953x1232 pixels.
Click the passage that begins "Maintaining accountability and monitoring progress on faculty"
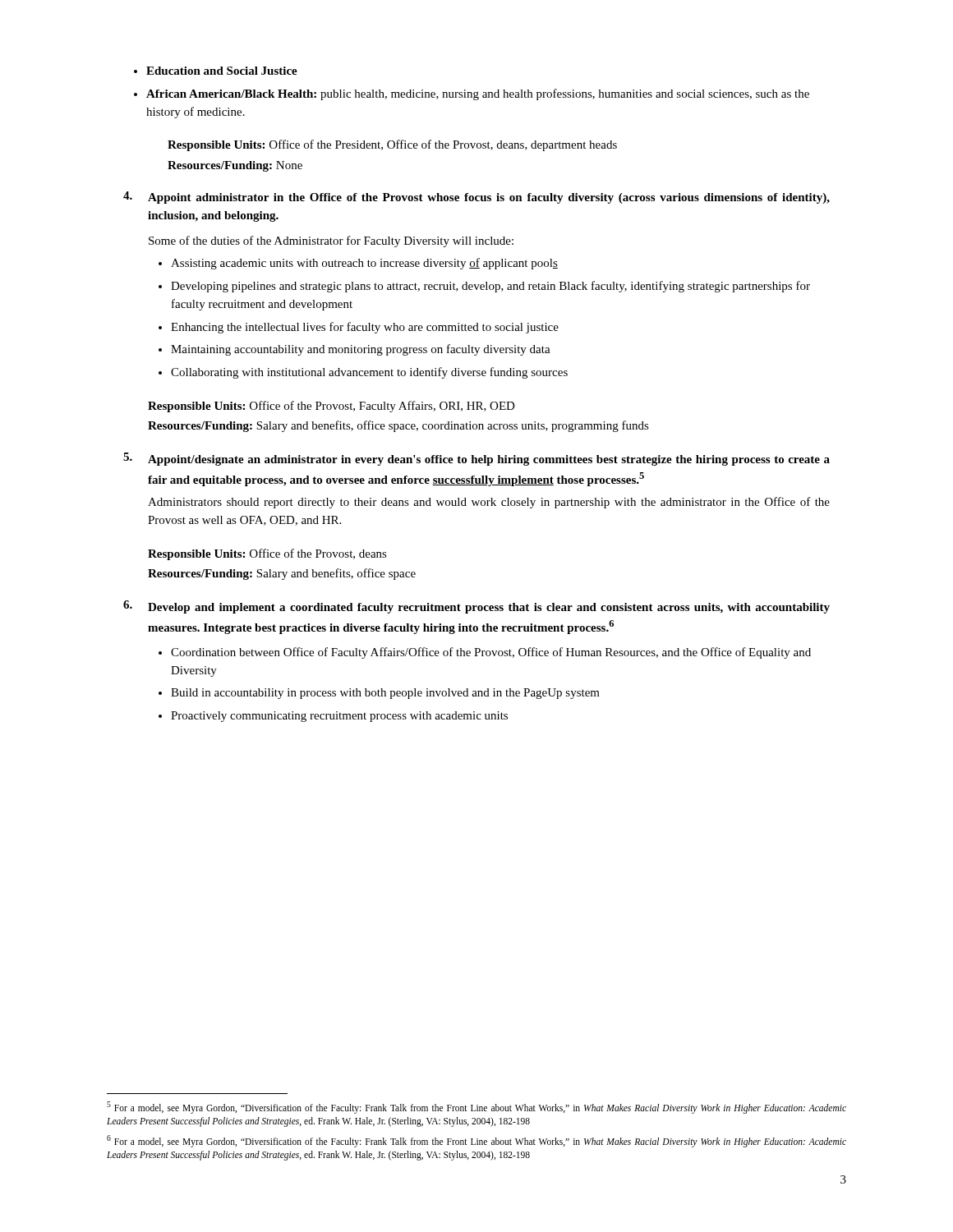[489, 350]
